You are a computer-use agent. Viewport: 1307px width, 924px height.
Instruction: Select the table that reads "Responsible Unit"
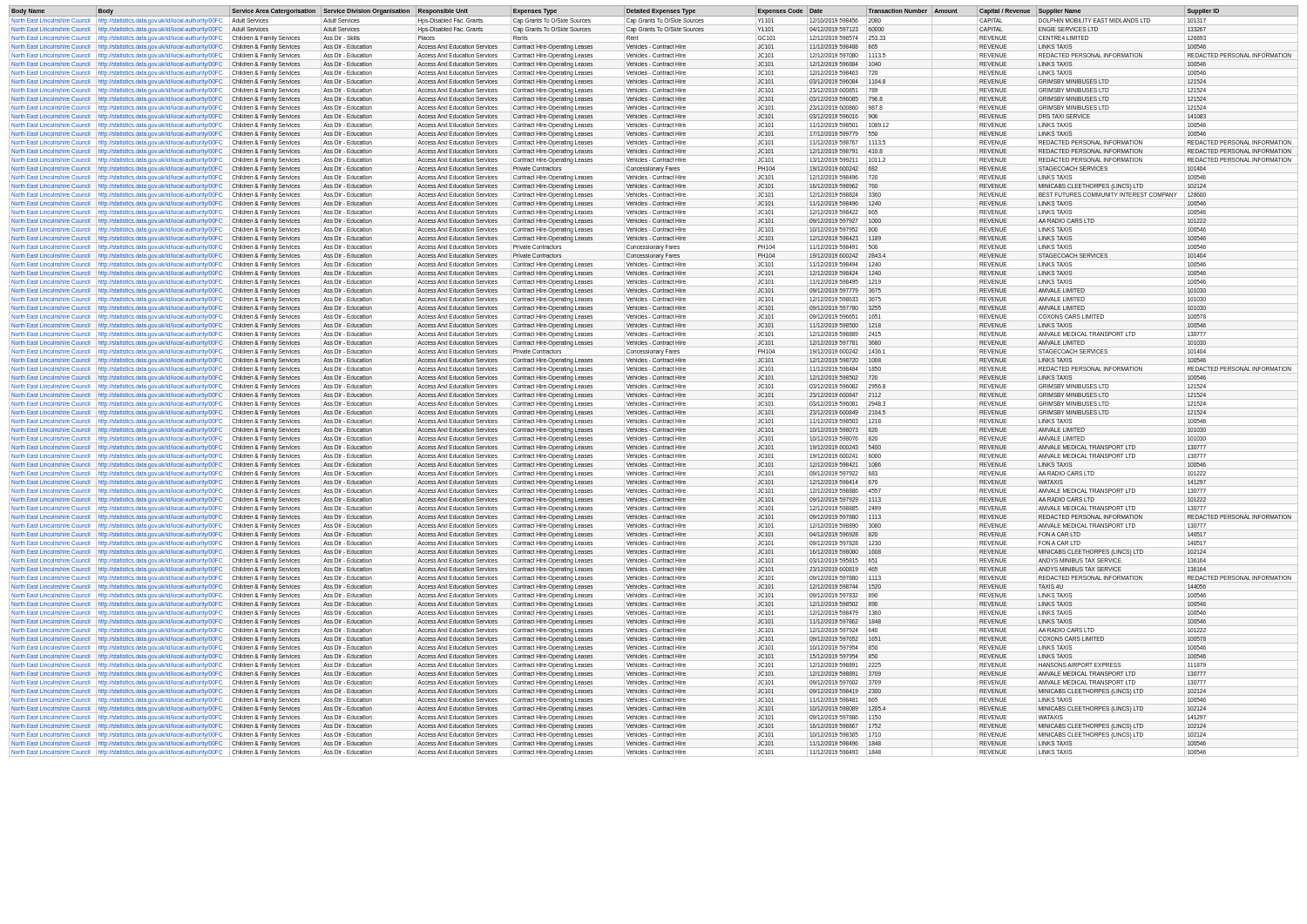pyautogui.click(x=654, y=462)
